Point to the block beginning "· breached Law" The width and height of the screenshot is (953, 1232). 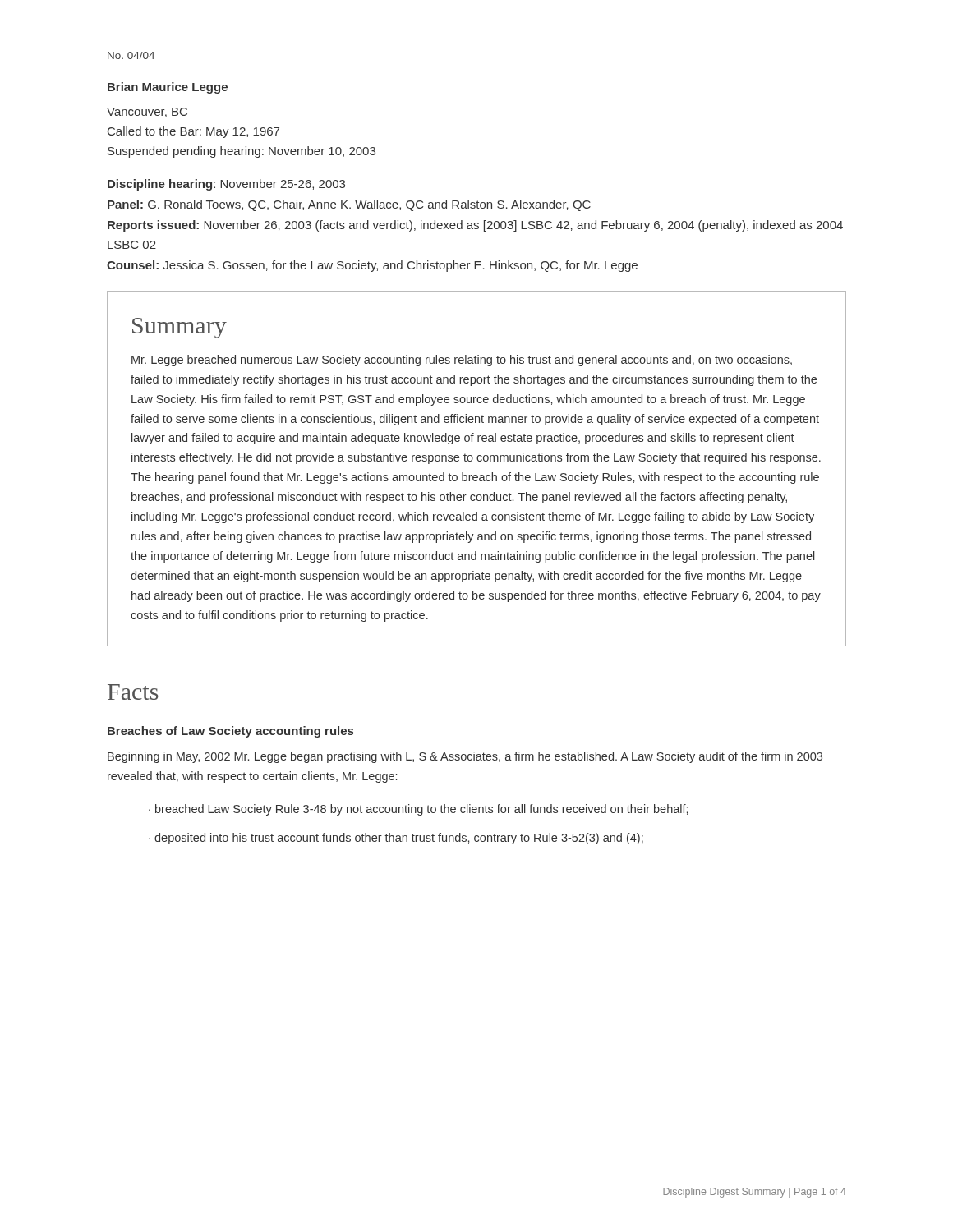[418, 809]
